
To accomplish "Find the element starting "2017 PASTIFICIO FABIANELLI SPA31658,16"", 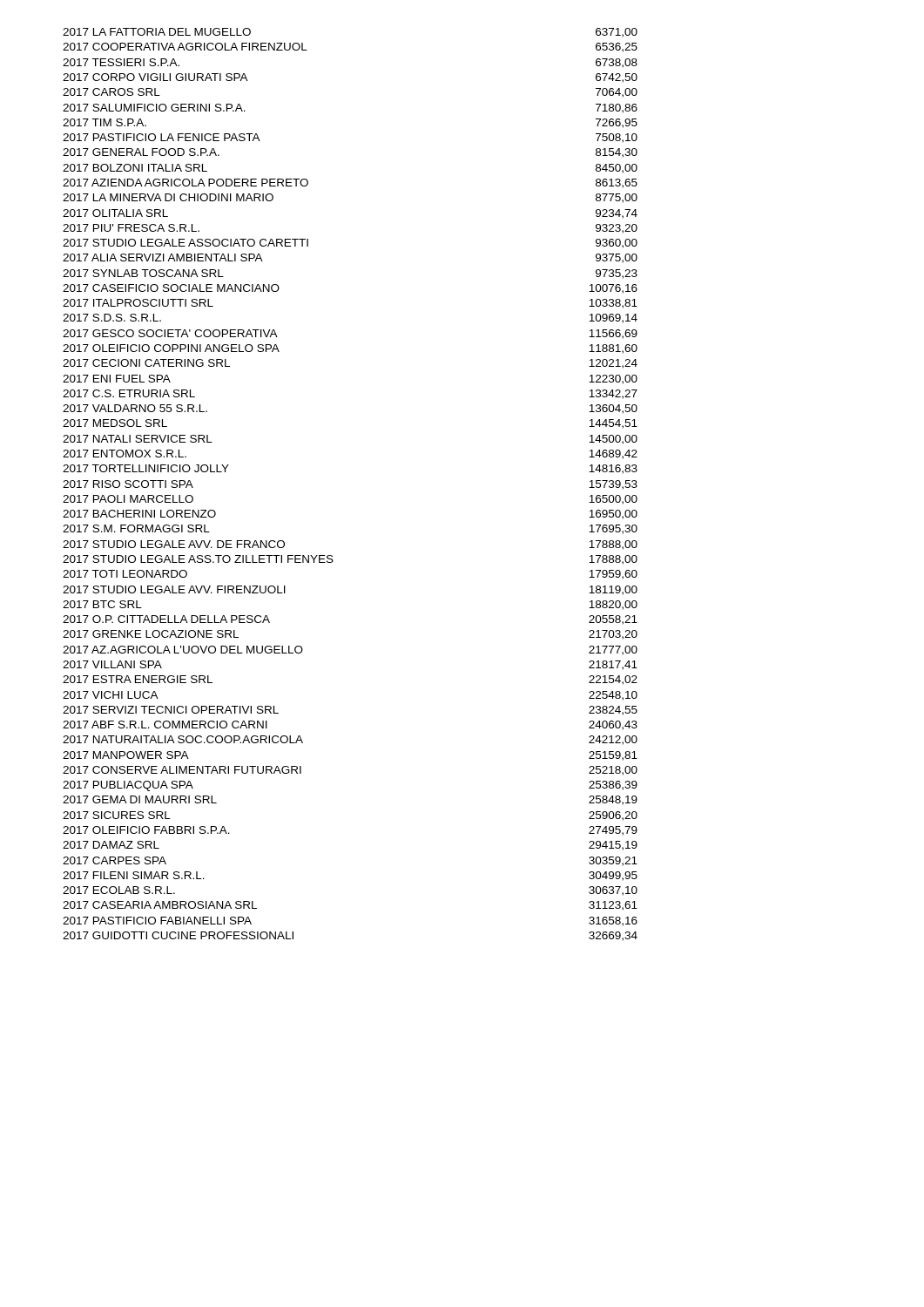I will coord(150,923).
